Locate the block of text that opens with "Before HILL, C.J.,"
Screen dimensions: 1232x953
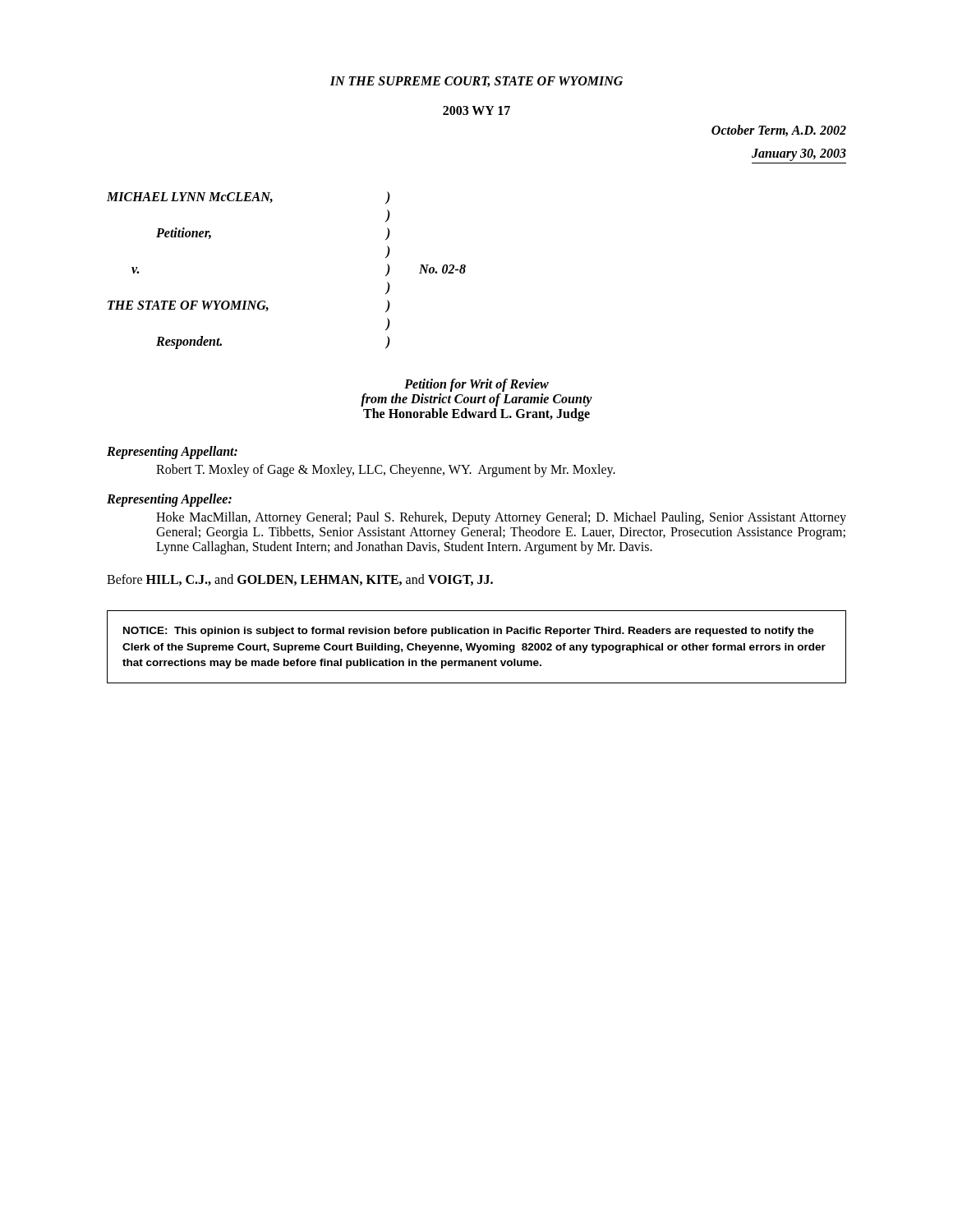coord(300,579)
